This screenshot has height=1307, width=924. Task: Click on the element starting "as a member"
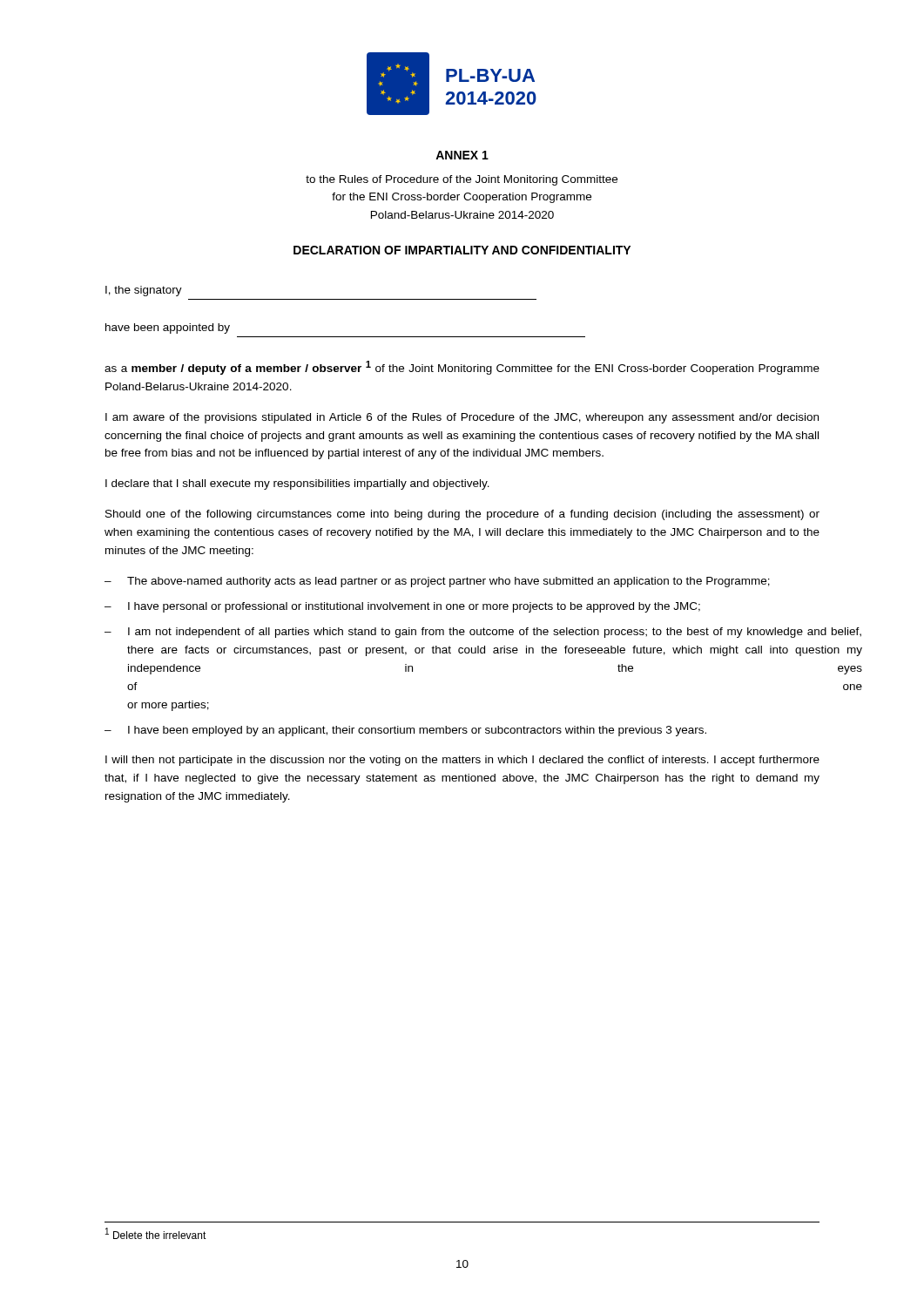pos(462,376)
